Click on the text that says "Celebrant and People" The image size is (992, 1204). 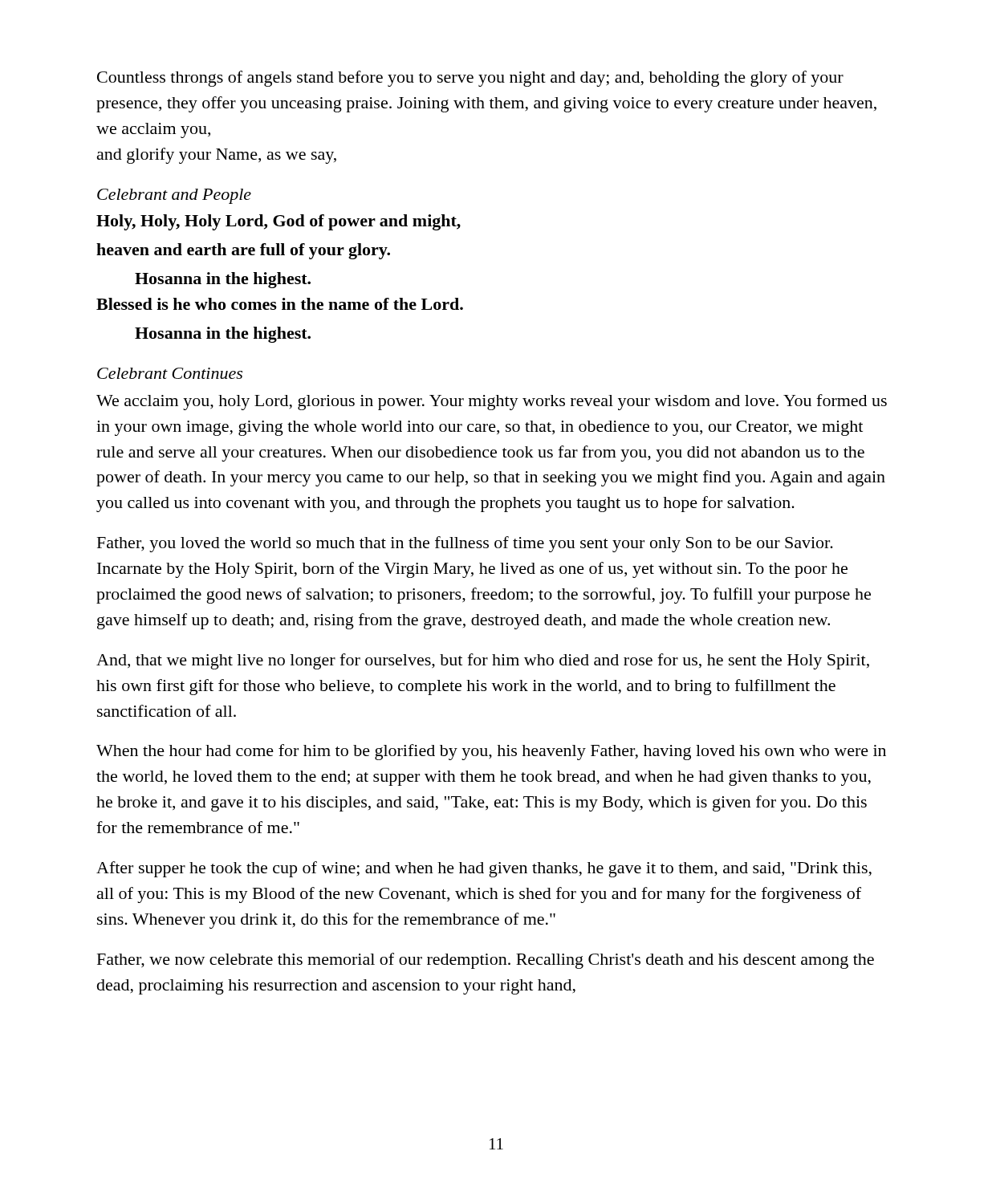174,193
